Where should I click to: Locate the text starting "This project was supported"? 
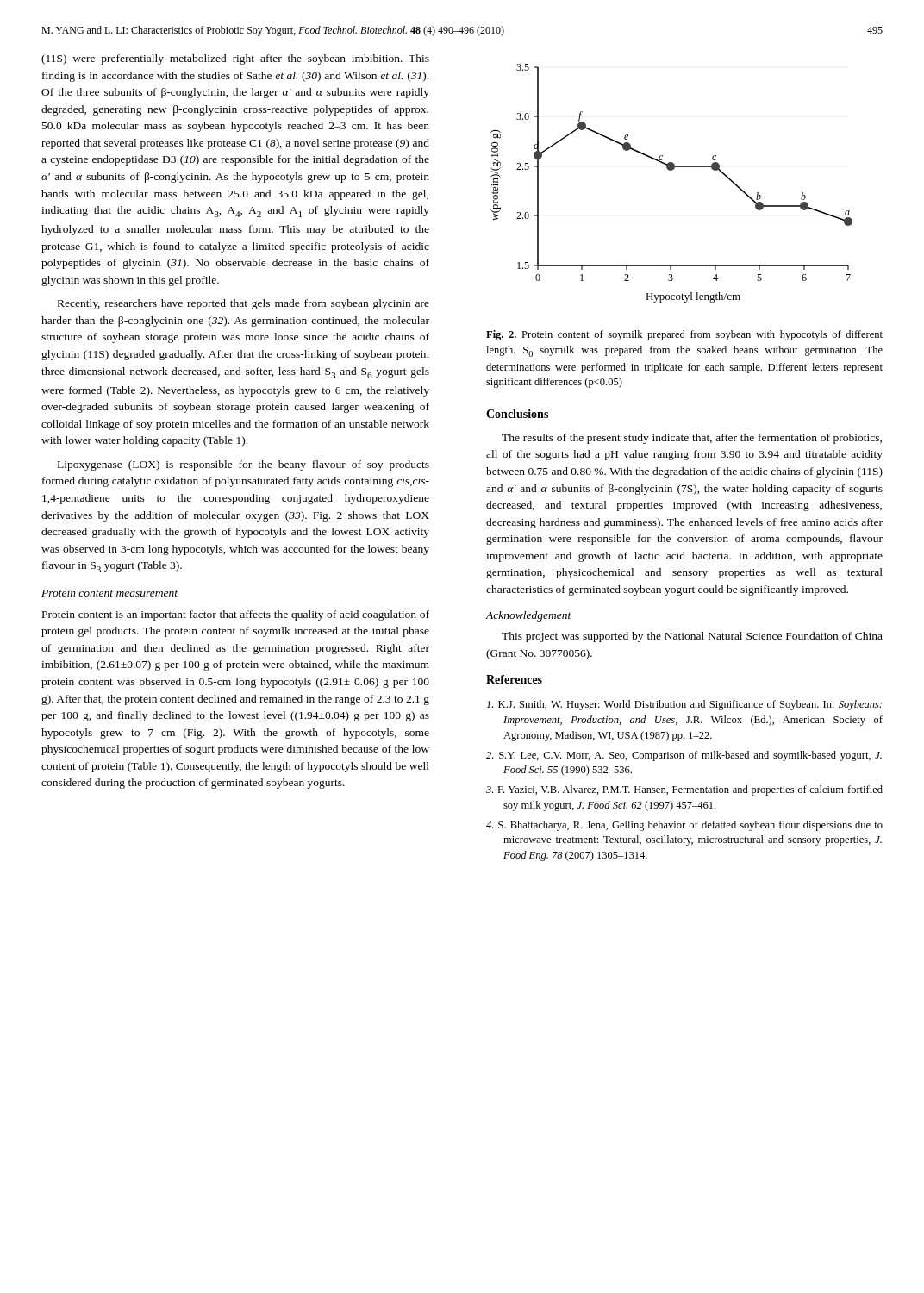[x=684, y=644]
